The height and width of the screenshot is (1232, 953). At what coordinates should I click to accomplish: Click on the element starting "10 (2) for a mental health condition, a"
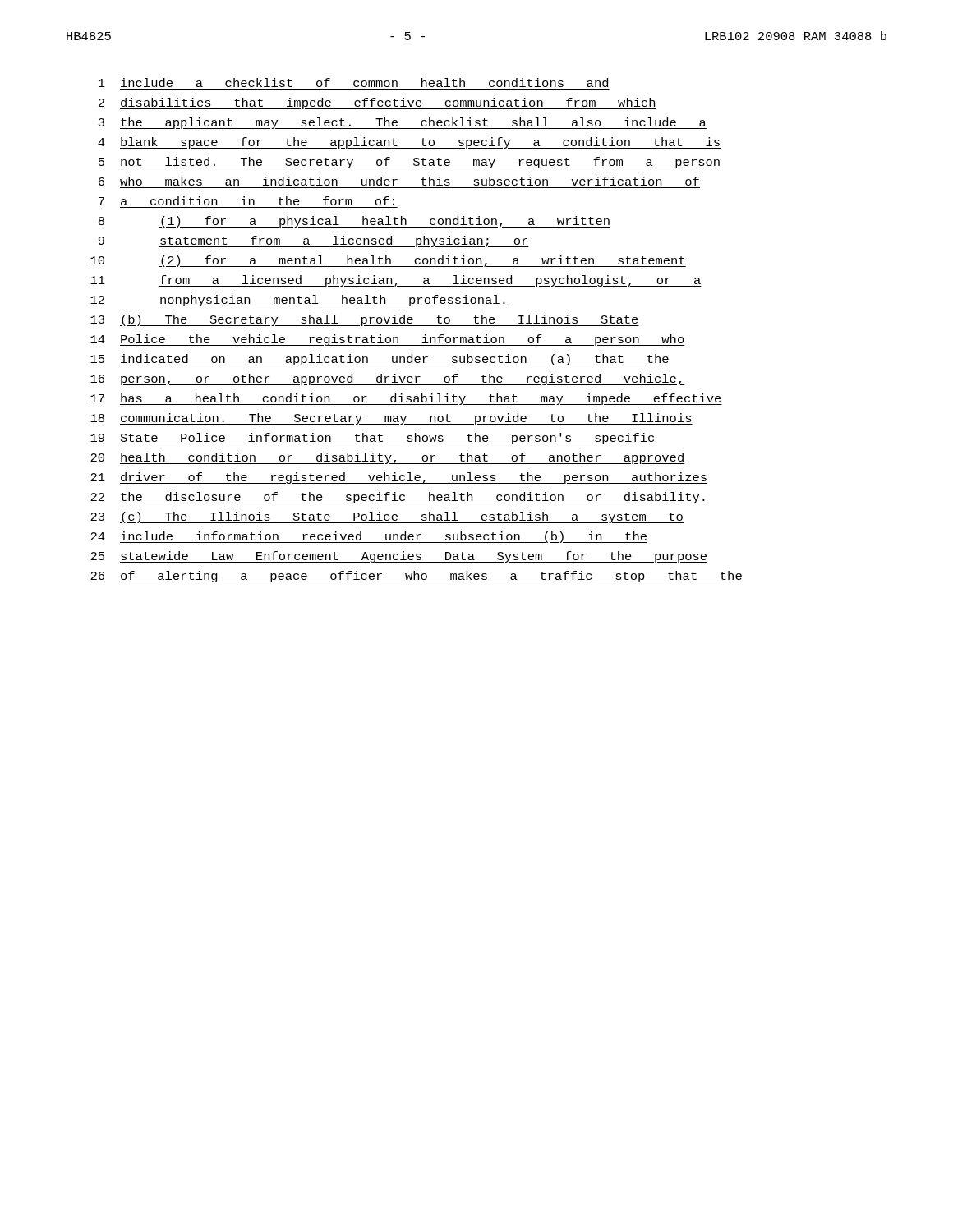476,261
